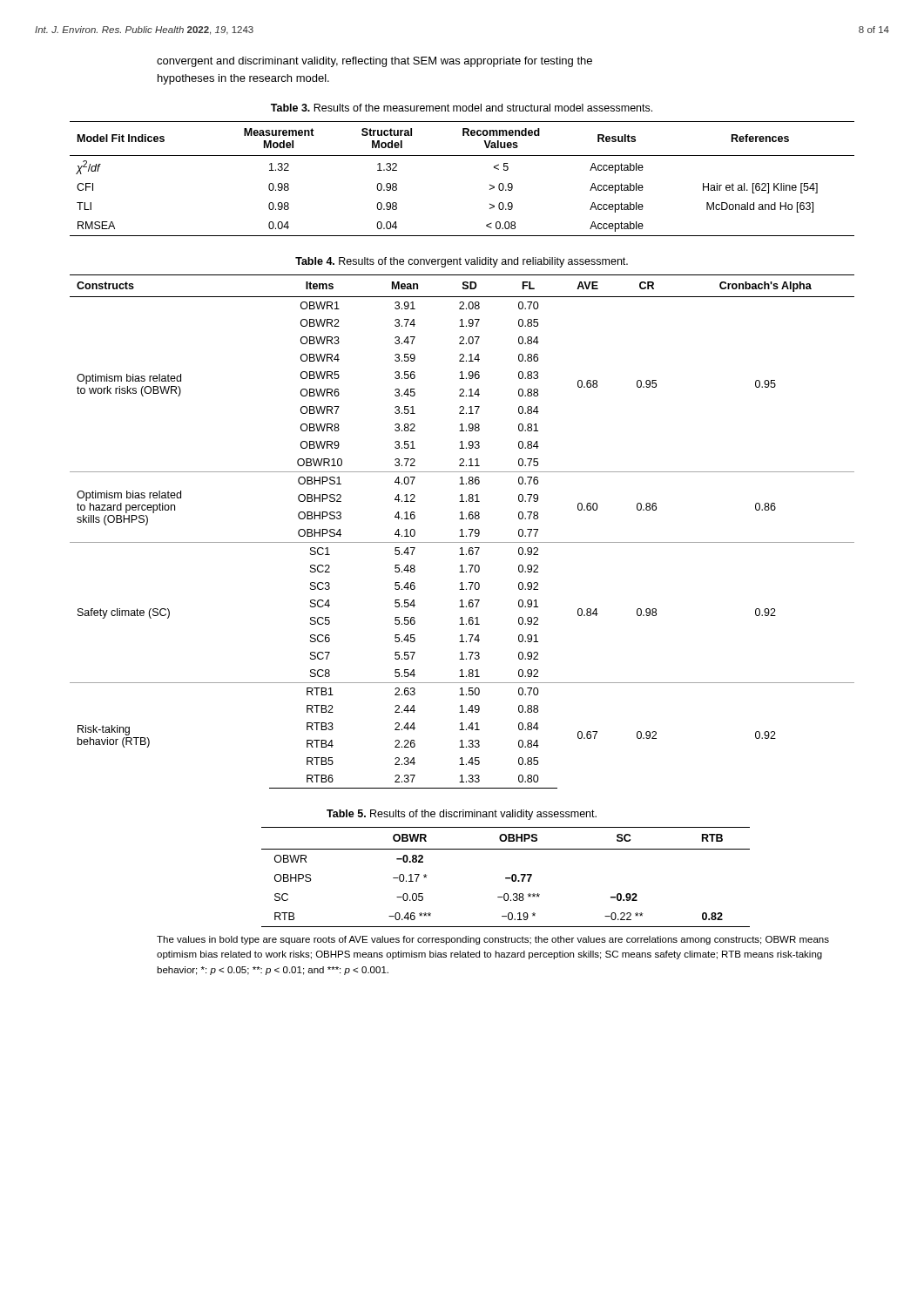
Task: Select the table that reads "> 0.9"
Action: pos(462,179)
